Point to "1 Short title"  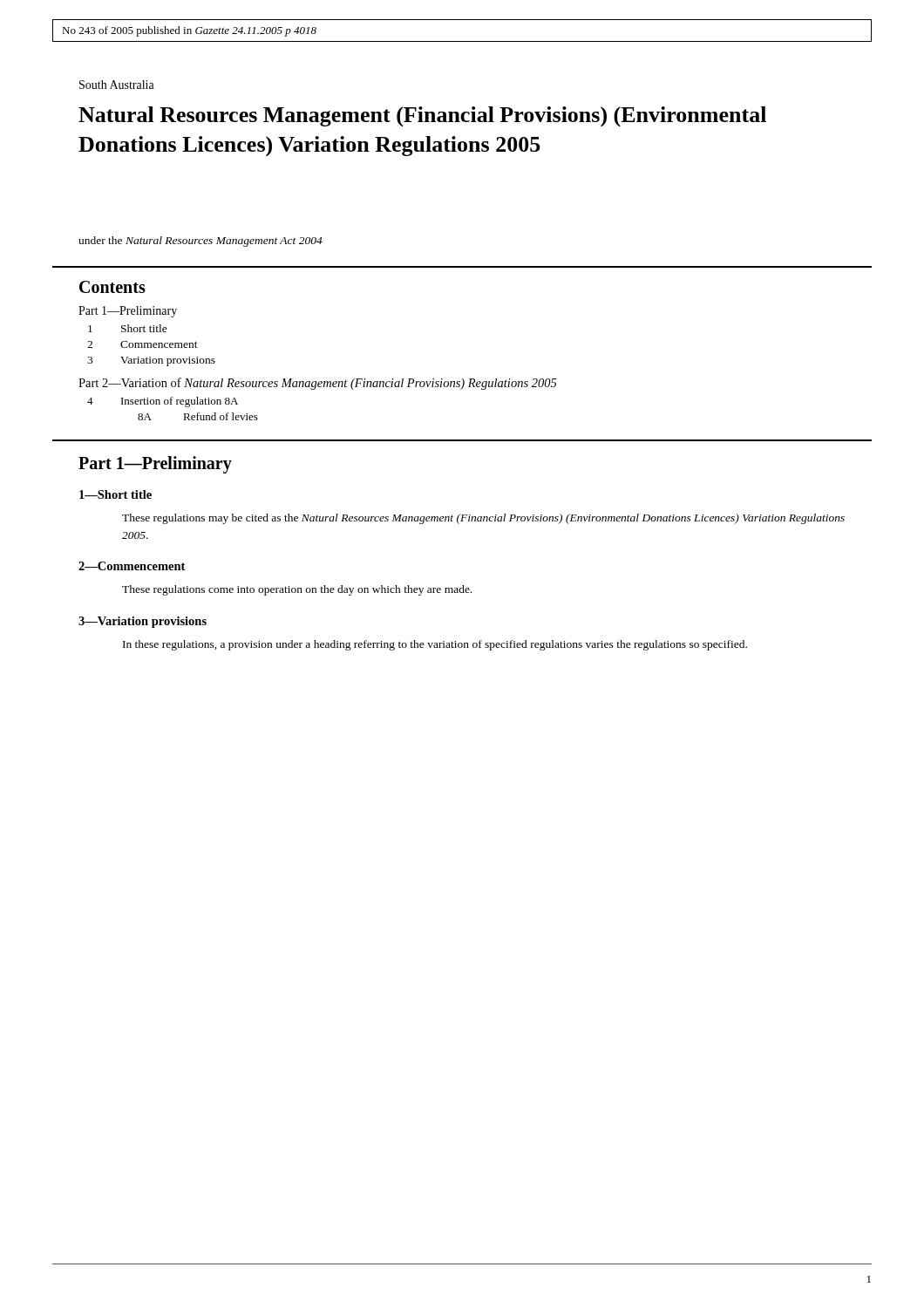click(128, 328)
